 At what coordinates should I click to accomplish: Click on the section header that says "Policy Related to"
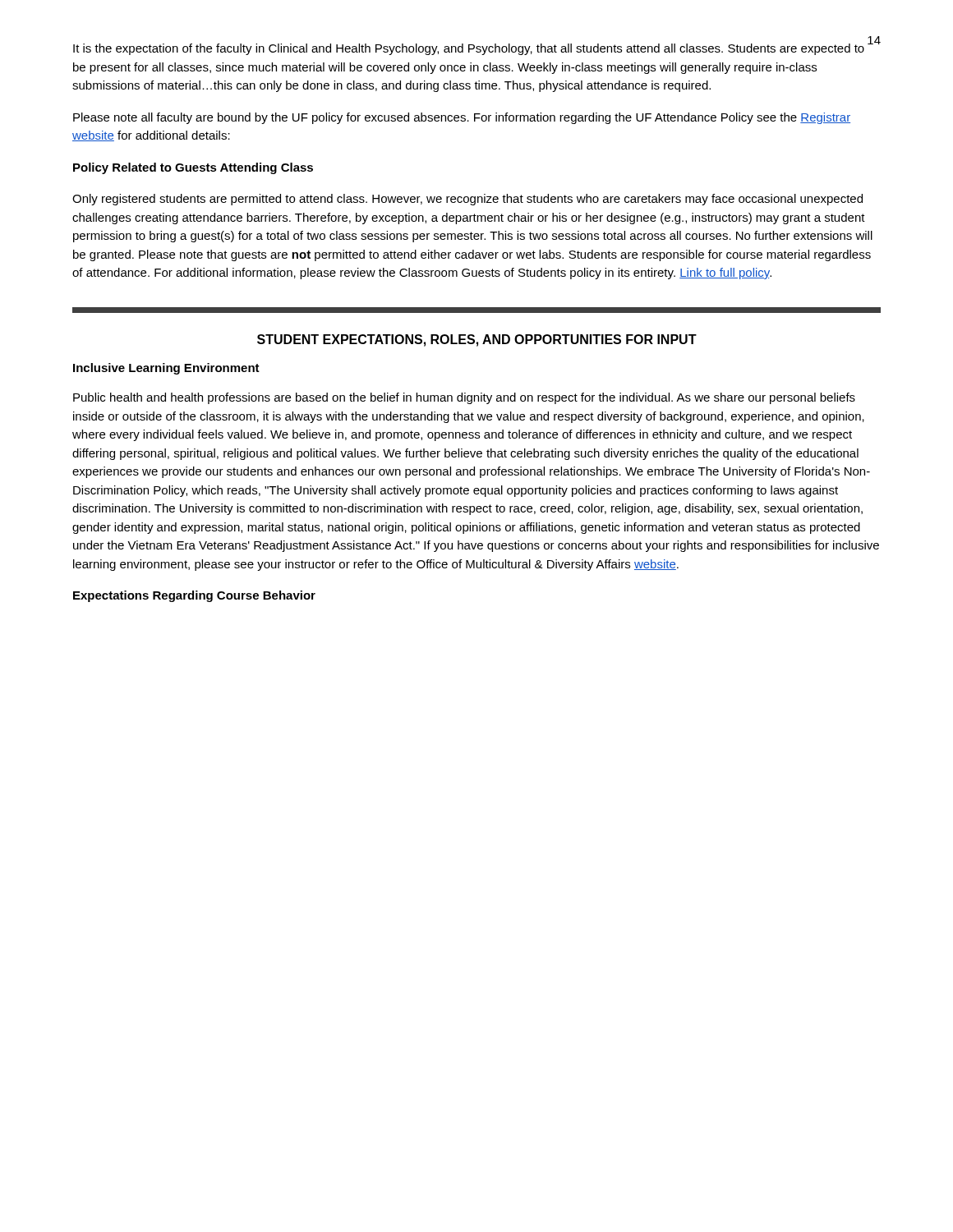193,167
